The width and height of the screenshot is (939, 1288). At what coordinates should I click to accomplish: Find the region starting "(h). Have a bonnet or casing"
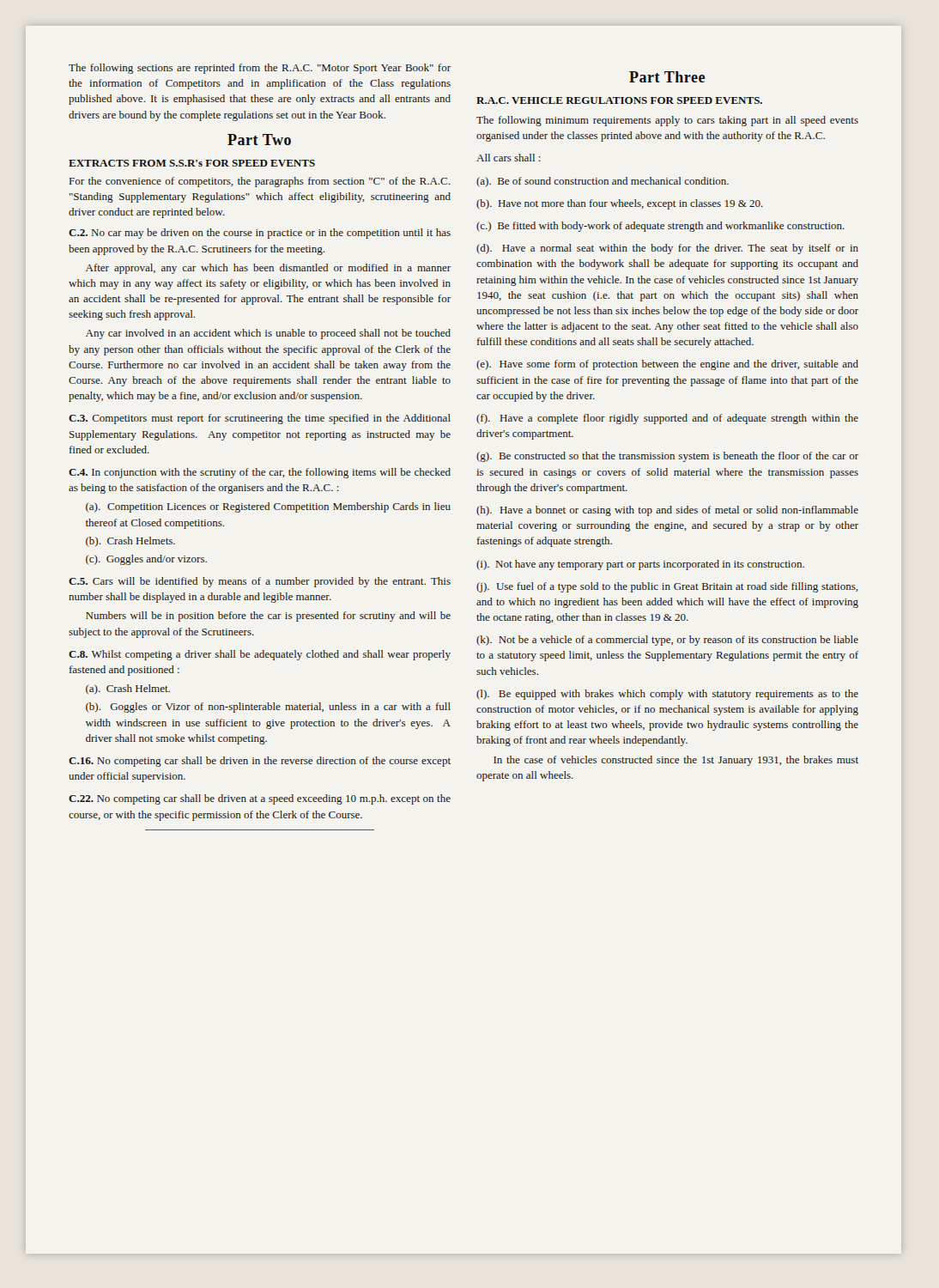[x=667, y=526]
